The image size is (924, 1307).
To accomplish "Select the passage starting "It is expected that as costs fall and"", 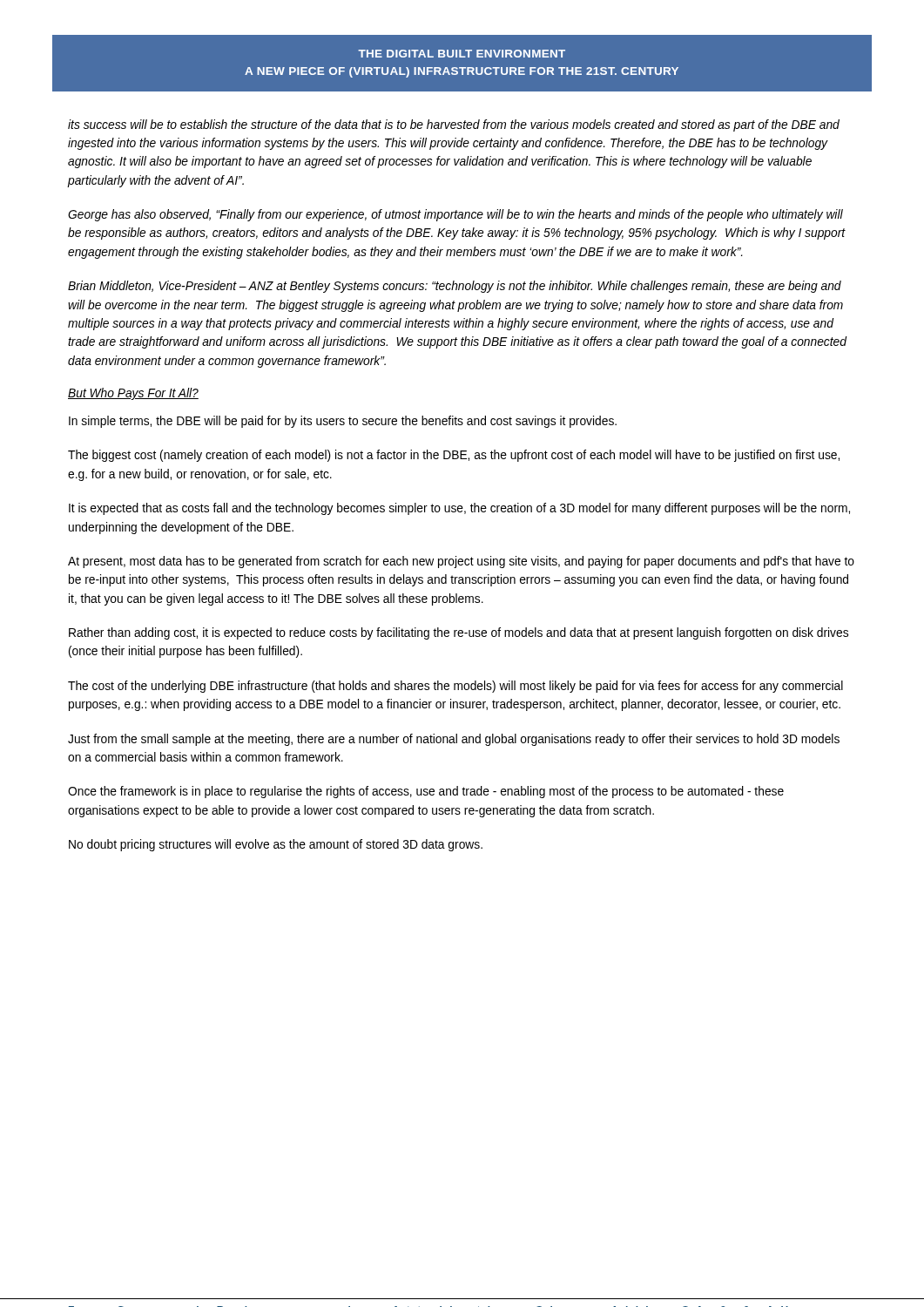I will tap(460, 518).
